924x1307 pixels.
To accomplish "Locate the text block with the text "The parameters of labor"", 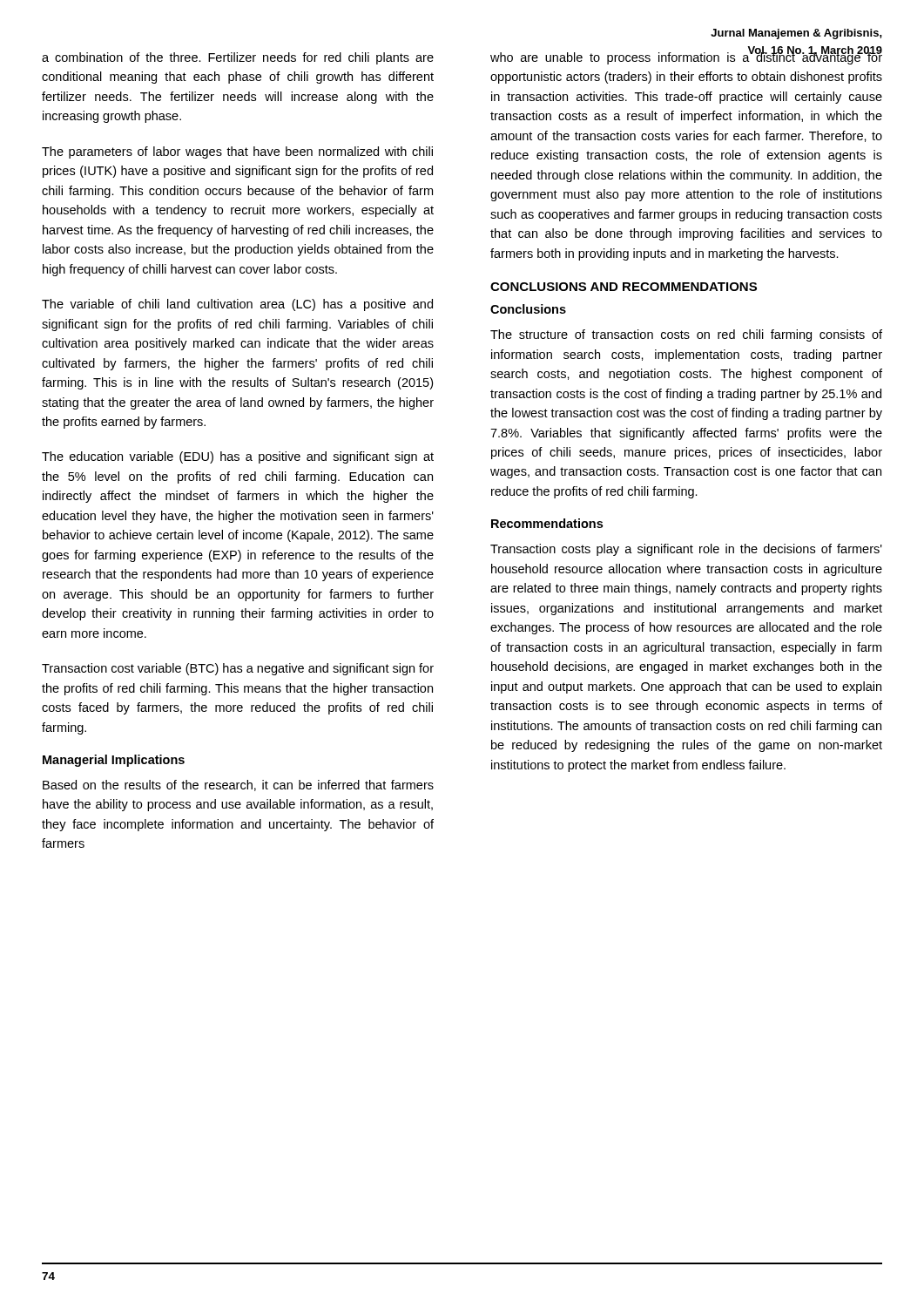I will click(x=238, y=210).
